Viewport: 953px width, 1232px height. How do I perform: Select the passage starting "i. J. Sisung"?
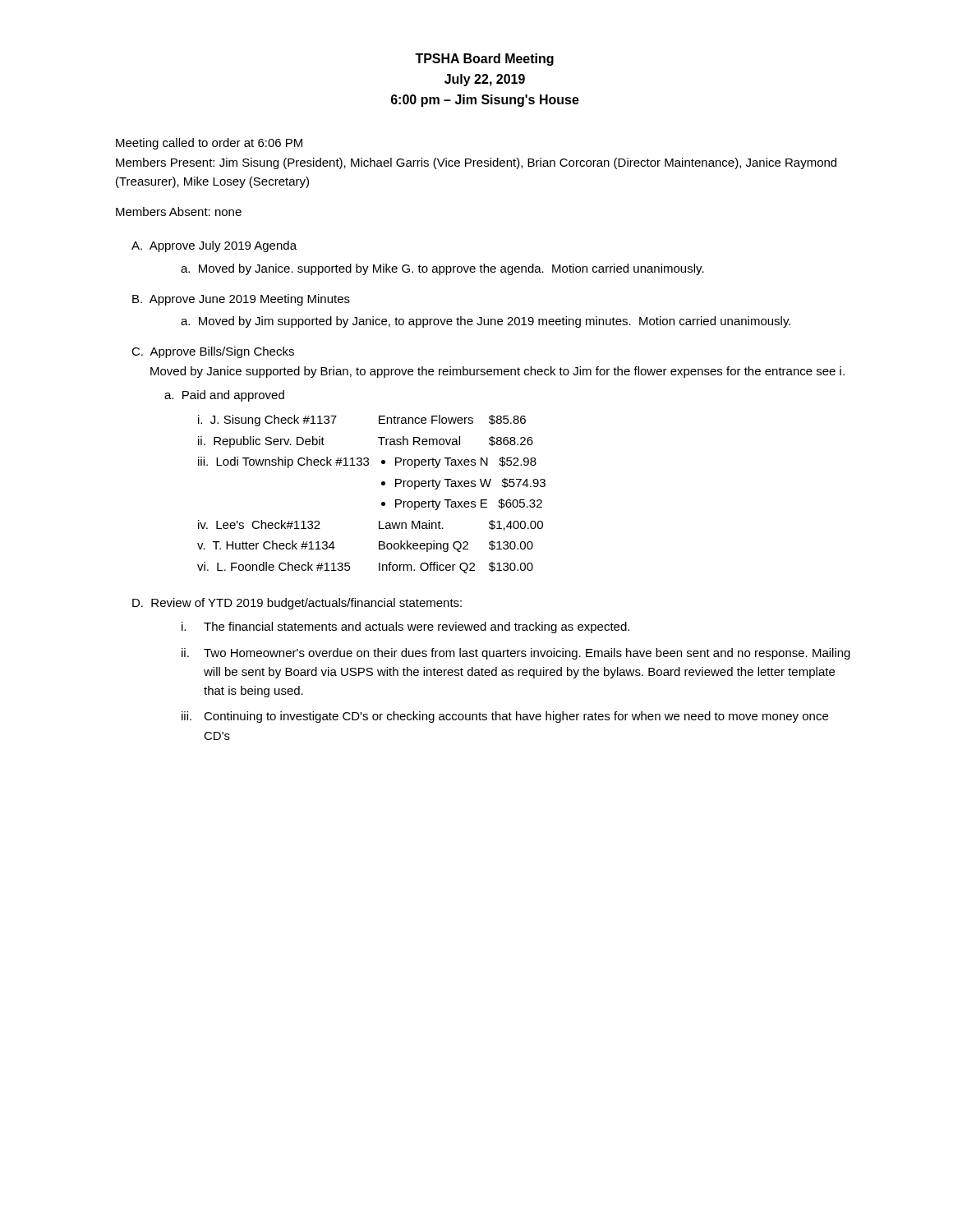[x=267, y=421]
